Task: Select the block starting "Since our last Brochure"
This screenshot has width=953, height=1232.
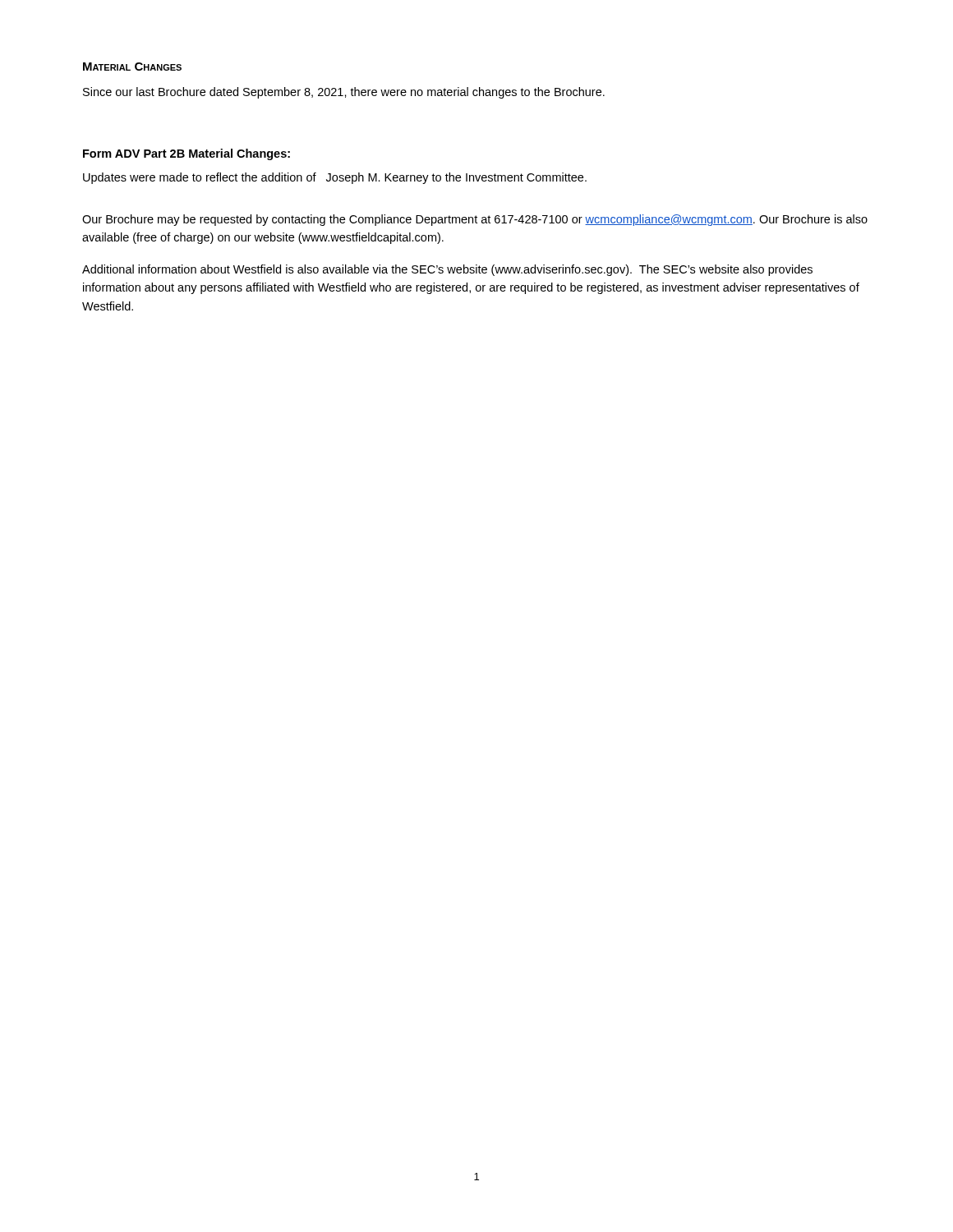Action: 344,92
